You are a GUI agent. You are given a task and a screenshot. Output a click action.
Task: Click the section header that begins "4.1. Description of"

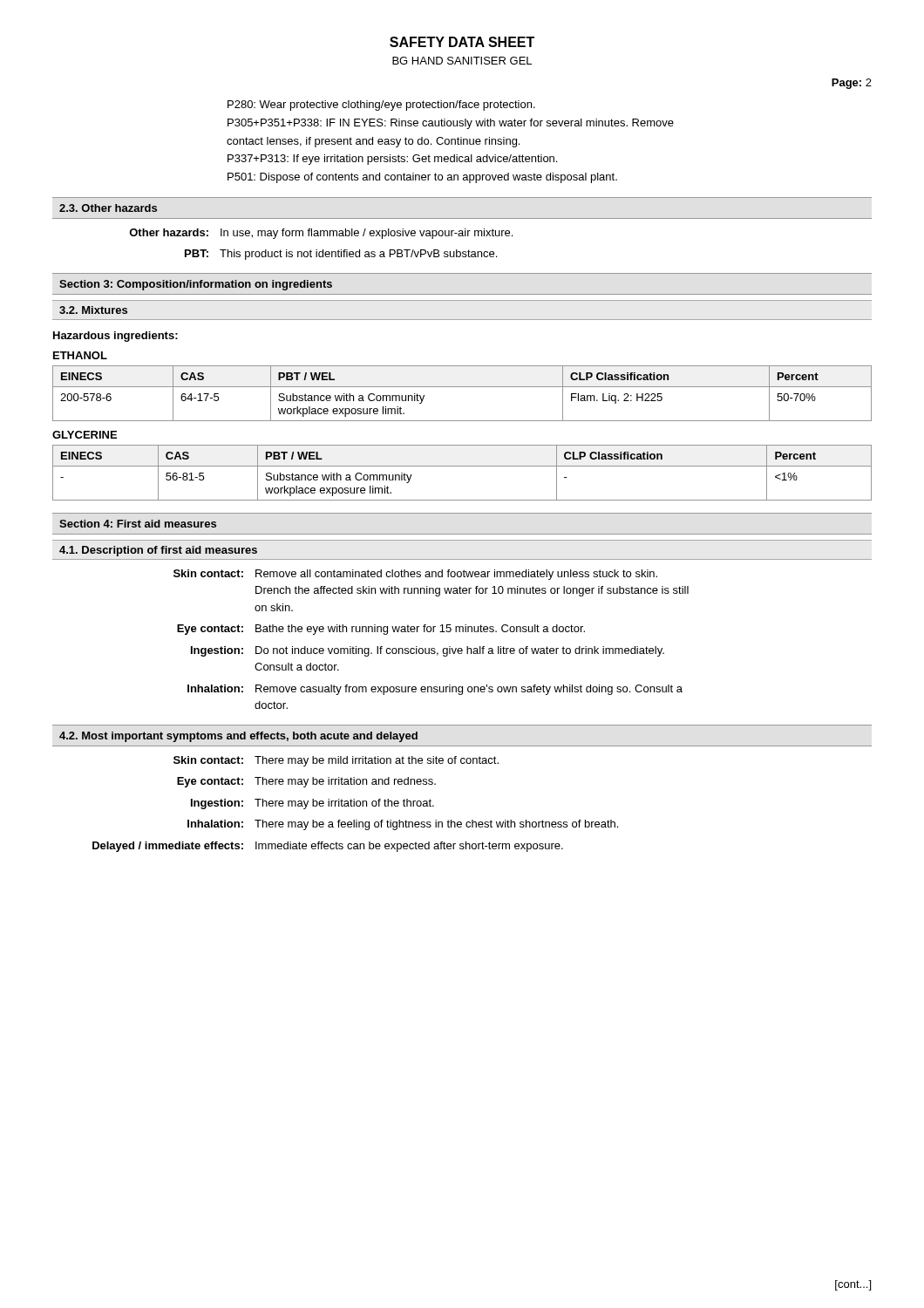coord(158,550)
